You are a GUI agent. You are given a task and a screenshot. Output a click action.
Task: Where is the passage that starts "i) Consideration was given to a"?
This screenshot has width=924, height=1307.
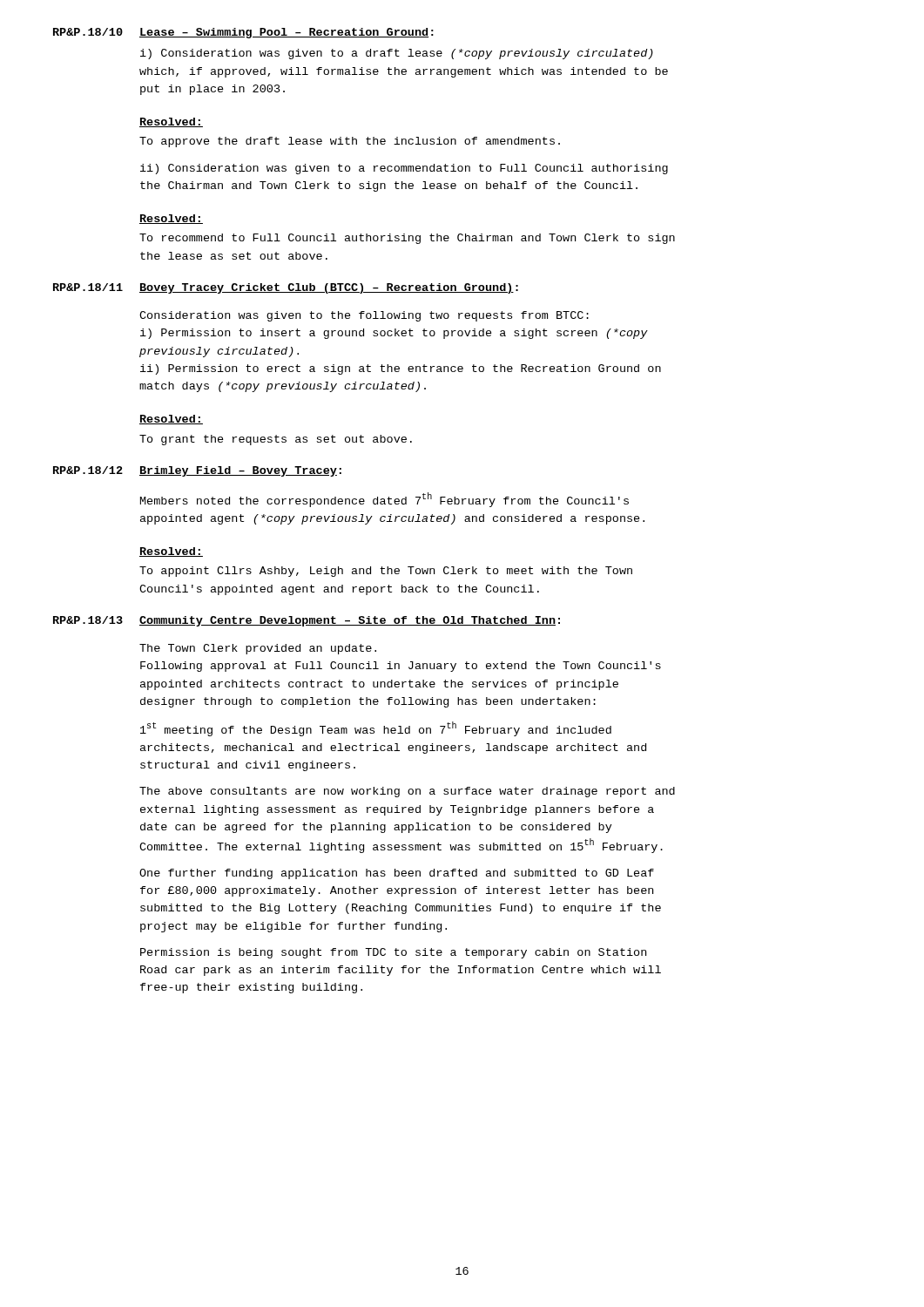[x=404, y=71]
